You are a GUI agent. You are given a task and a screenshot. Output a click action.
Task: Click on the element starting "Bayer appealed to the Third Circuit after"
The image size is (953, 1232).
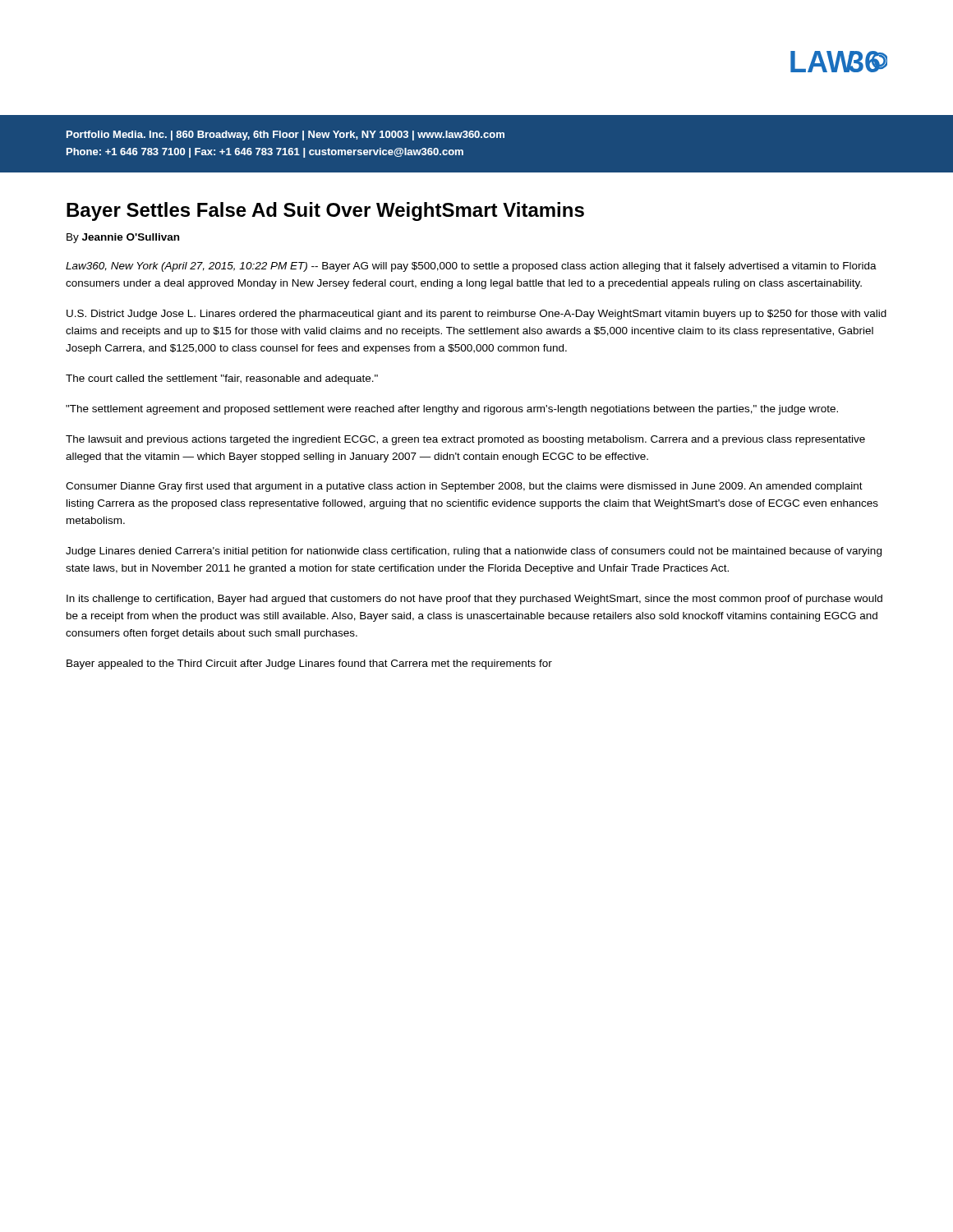pyautogui.click(x=476, y=664)
